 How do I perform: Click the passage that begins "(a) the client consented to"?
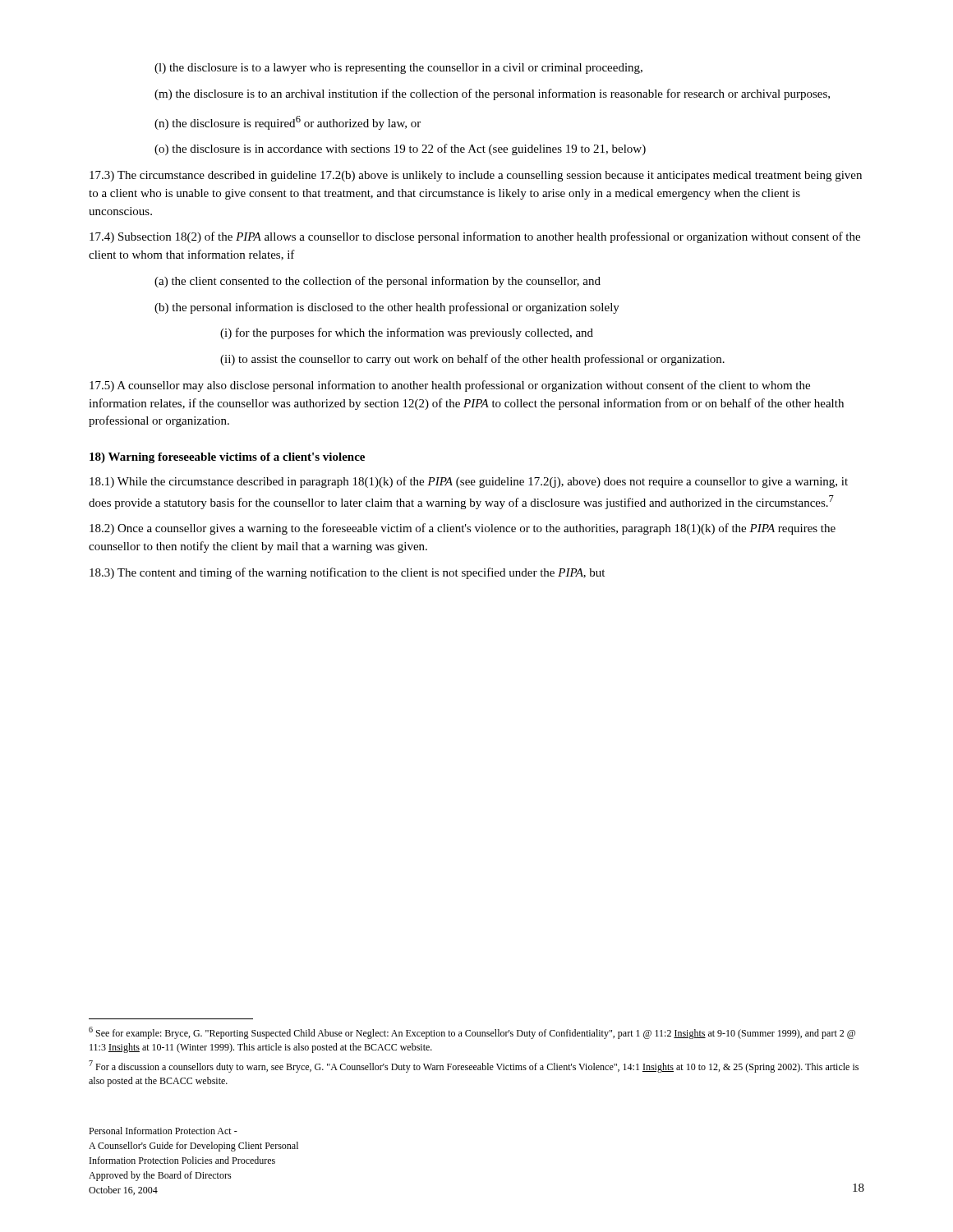(509, 281)
